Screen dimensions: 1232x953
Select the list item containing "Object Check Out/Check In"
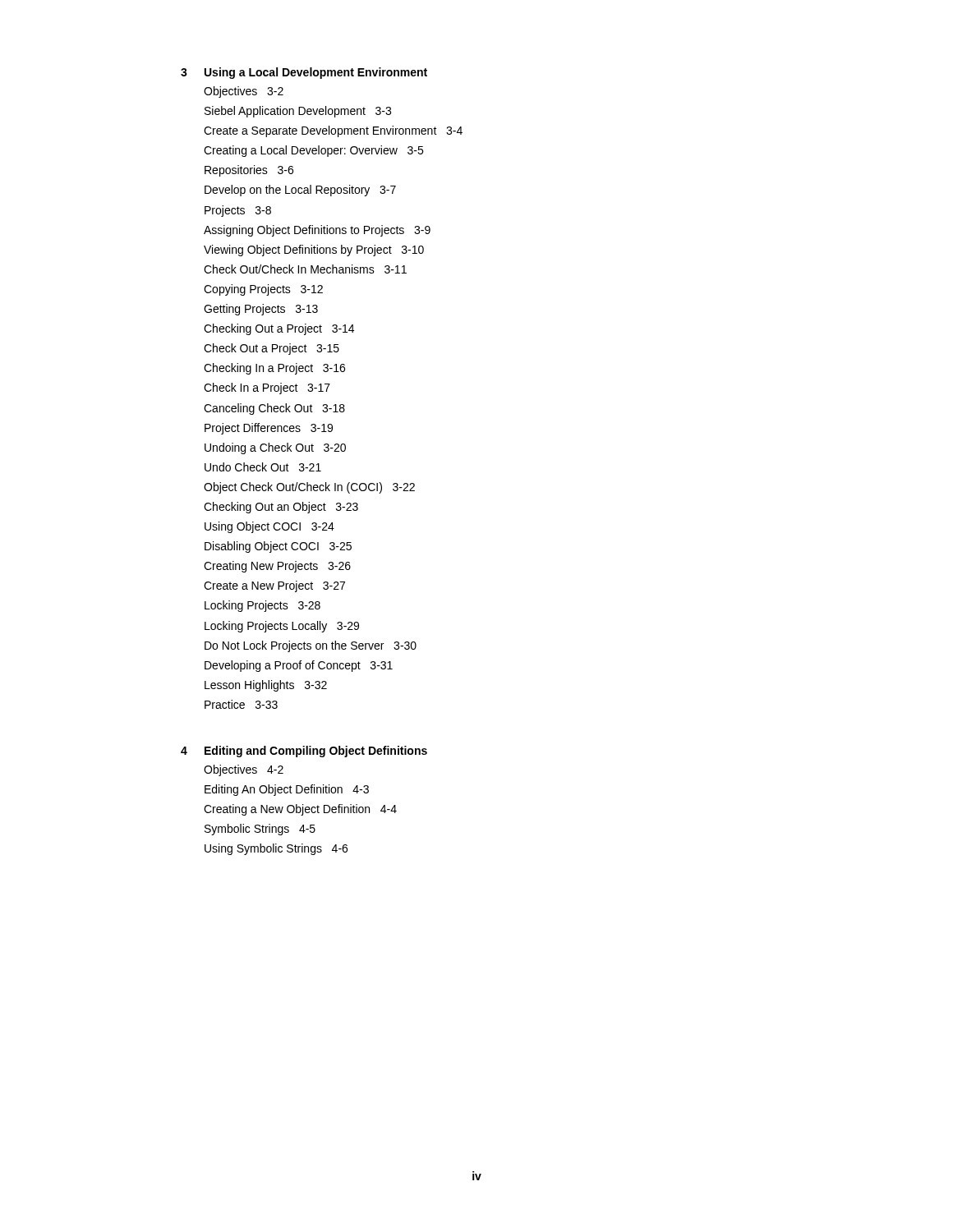coord(310,487)
